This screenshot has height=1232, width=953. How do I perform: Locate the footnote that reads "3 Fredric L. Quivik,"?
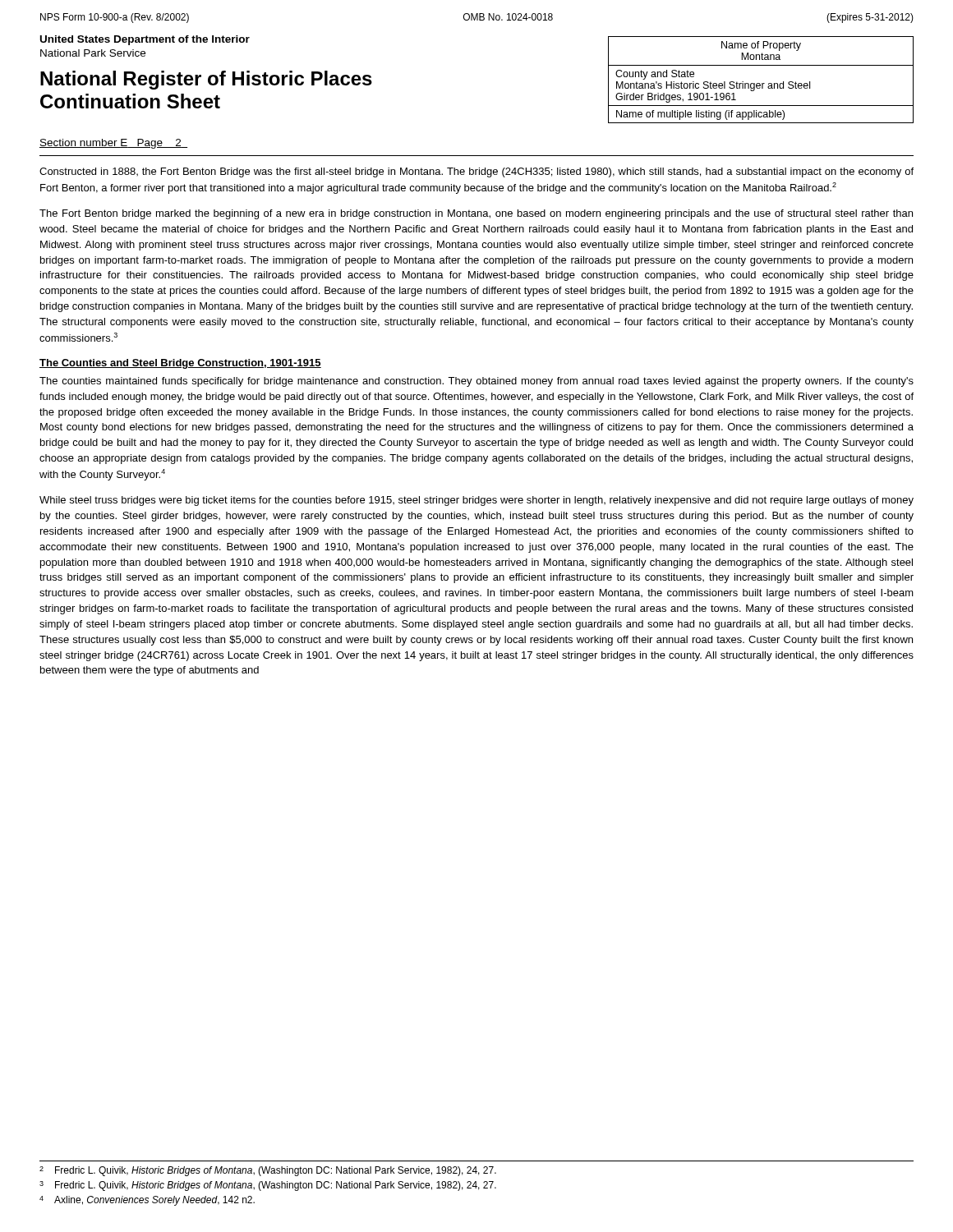click(268, 1186)
